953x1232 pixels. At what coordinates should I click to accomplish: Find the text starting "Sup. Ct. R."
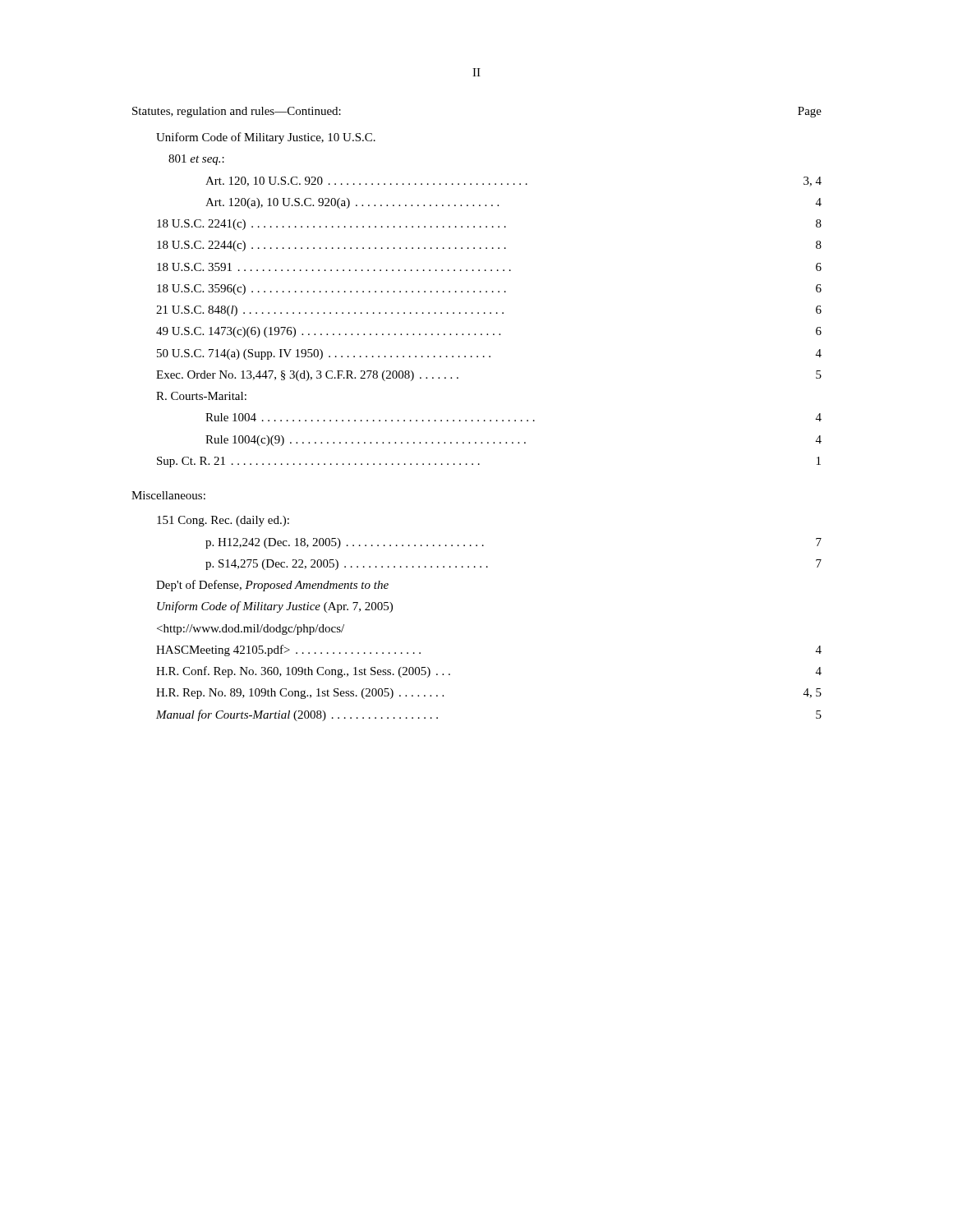489,461
